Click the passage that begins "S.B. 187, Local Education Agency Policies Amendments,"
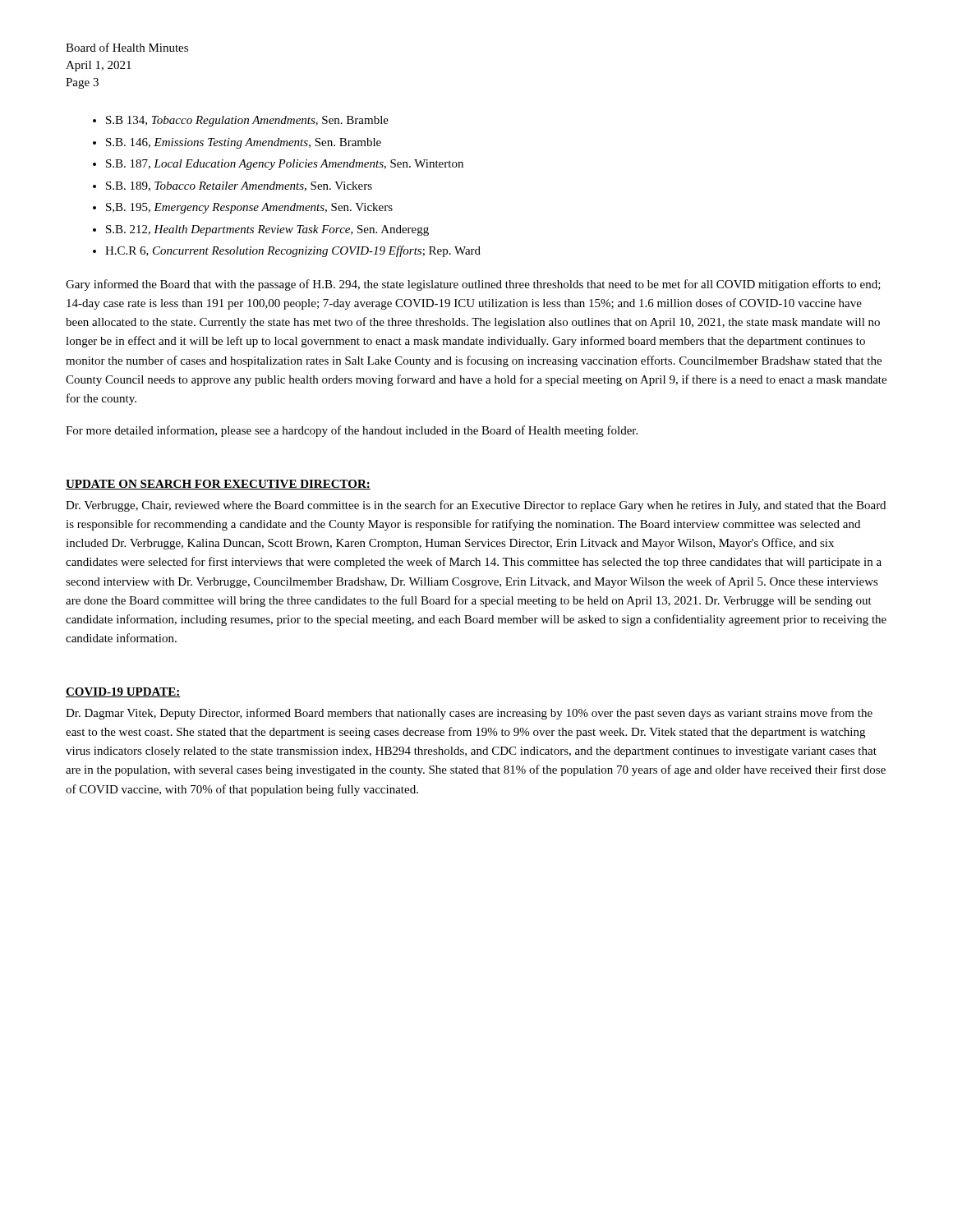This screenshot has width=953, height=1232. click(284, 163)
